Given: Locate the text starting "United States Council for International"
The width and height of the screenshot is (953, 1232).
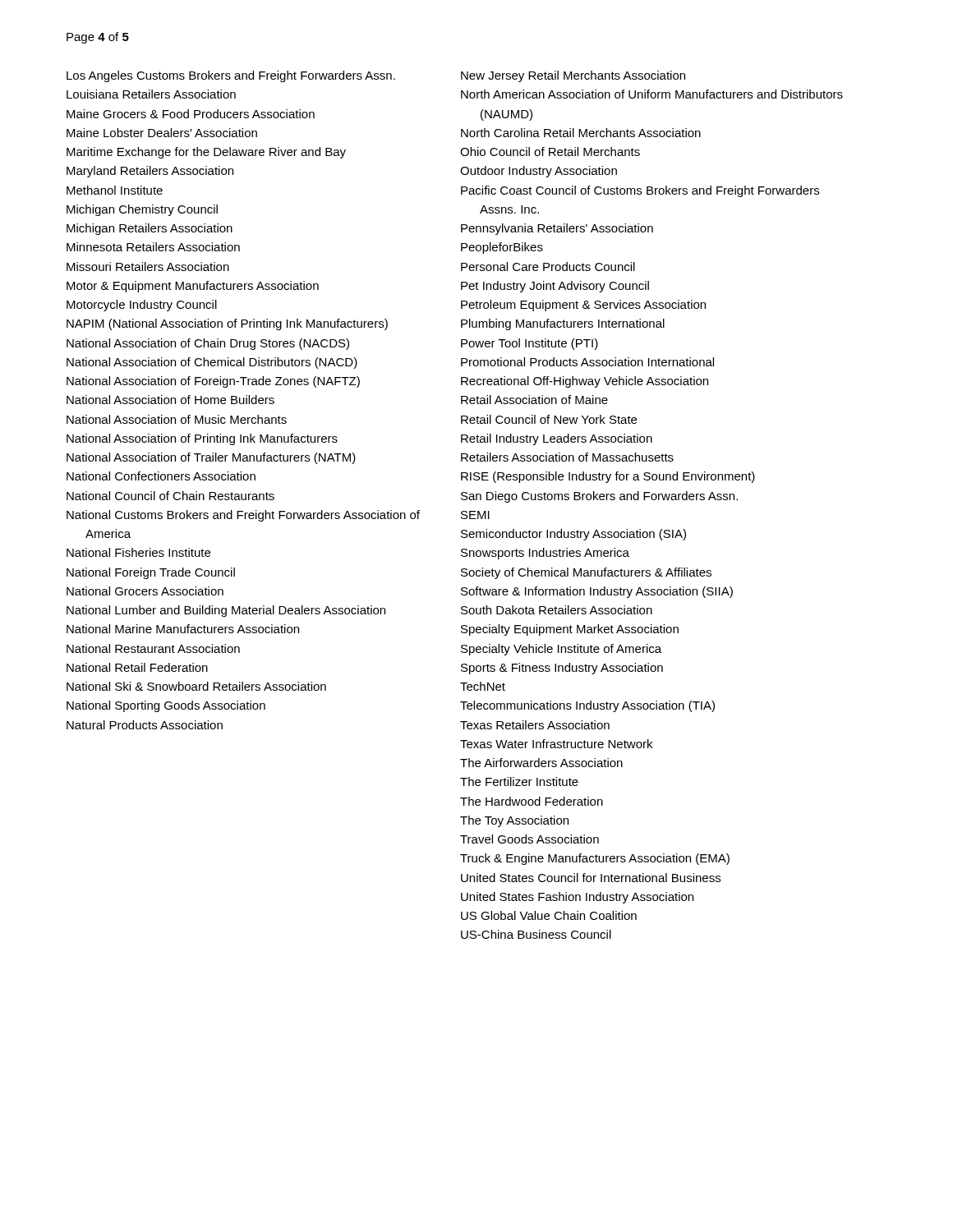Looking at the screenshot, I should (657, 877).
